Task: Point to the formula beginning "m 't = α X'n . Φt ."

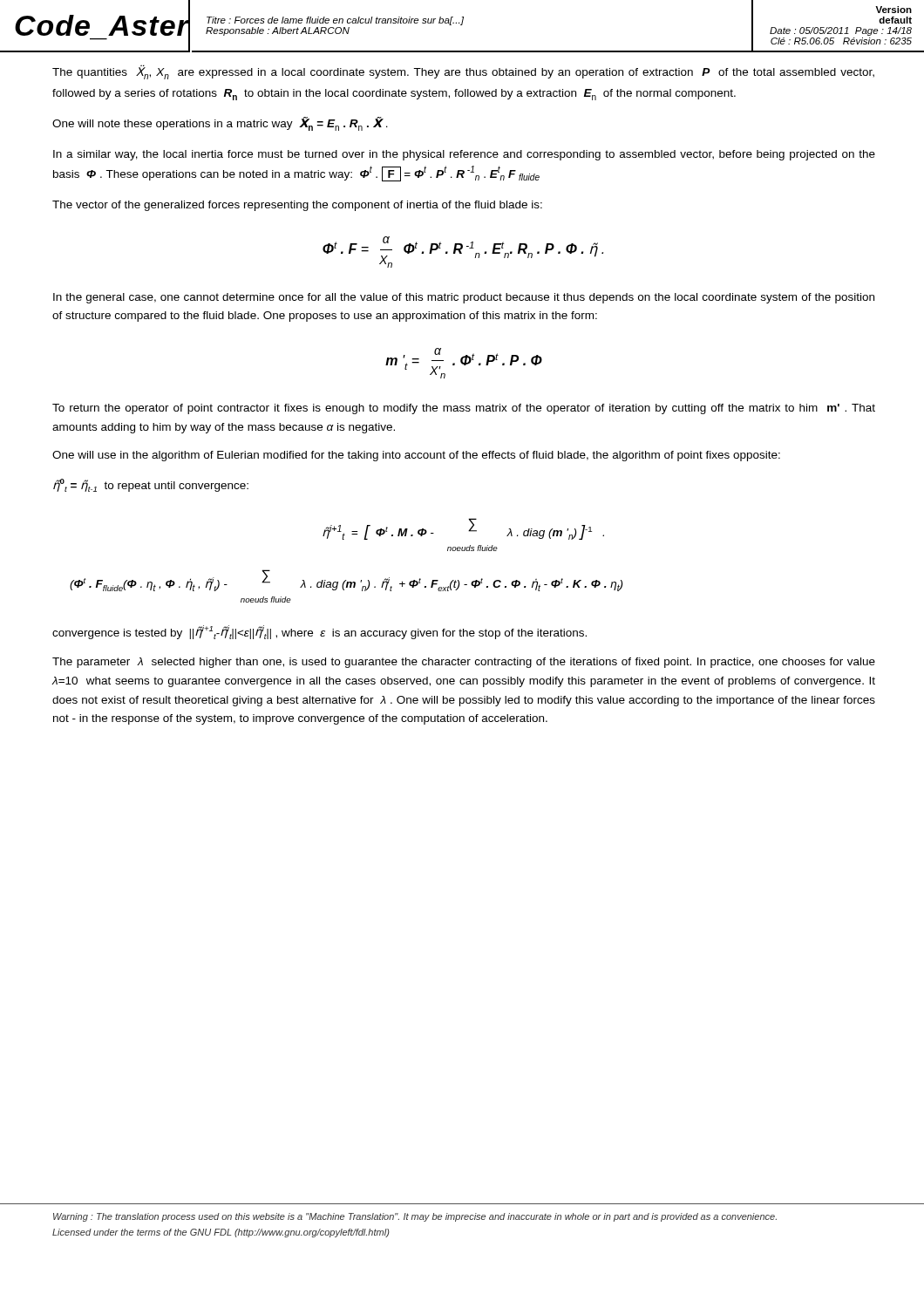Action: coord(464,362)
